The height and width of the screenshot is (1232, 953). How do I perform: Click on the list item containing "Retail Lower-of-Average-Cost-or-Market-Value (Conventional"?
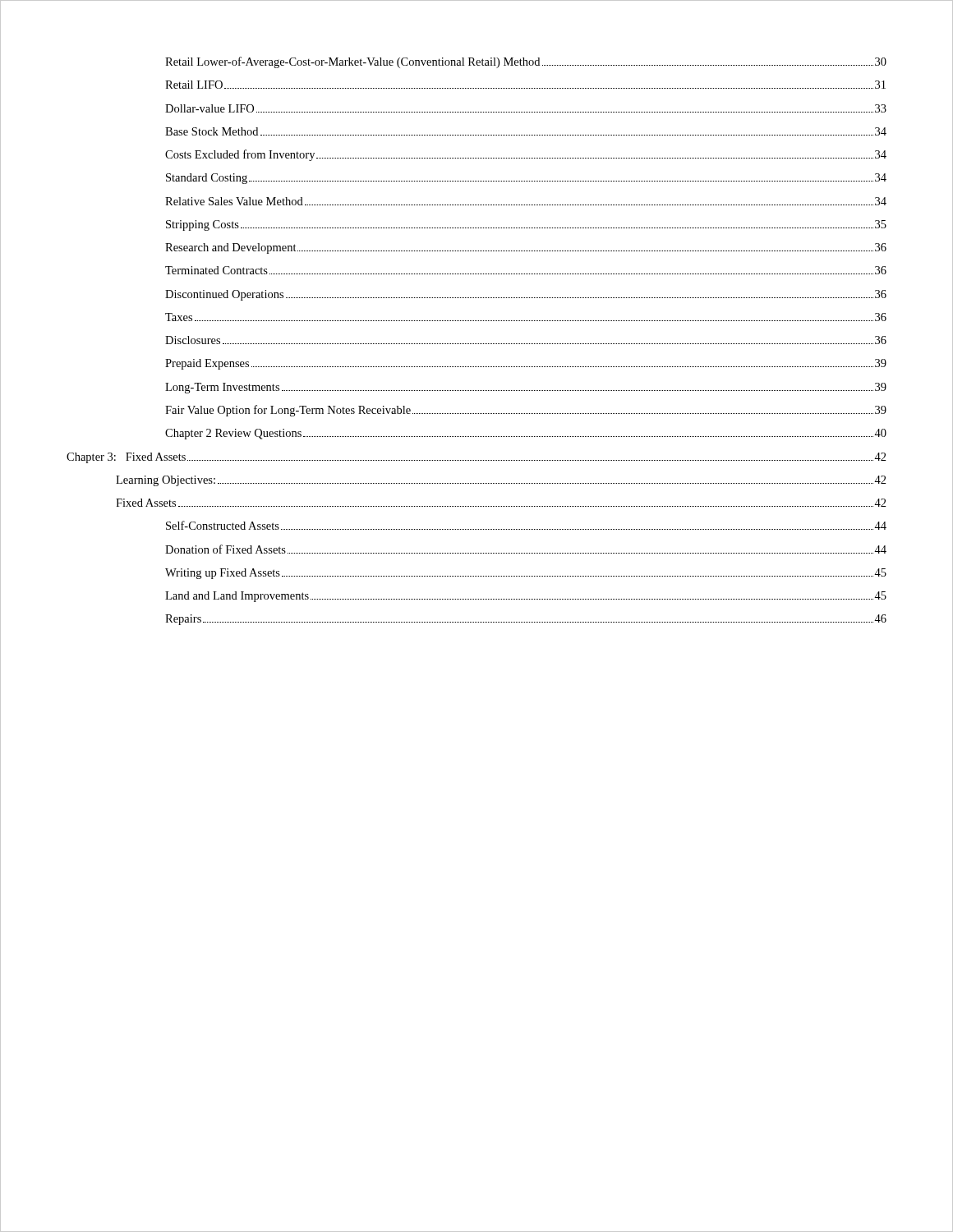[x=526, y=62]
